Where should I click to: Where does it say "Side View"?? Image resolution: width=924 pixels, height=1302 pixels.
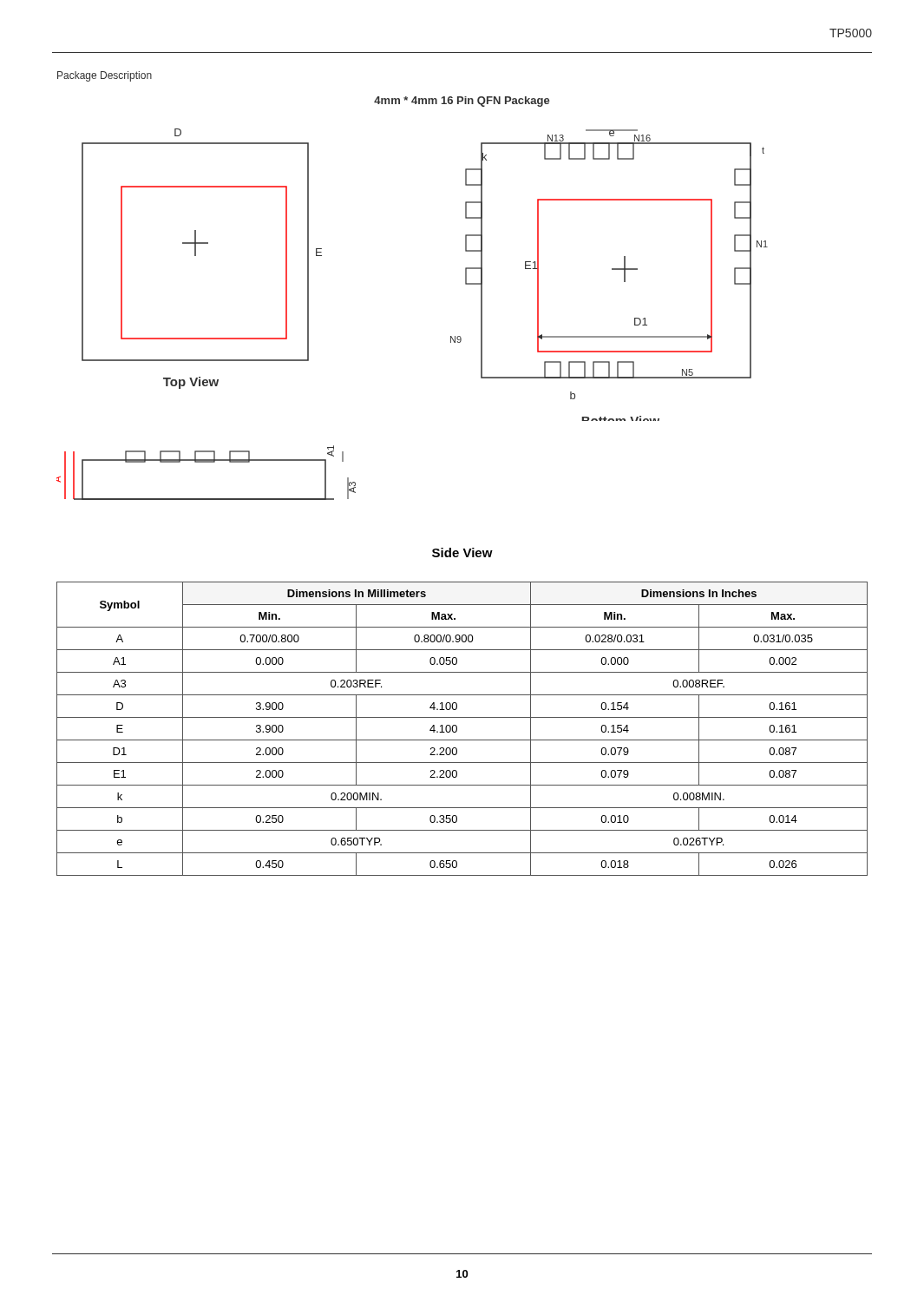click(462, 553)
